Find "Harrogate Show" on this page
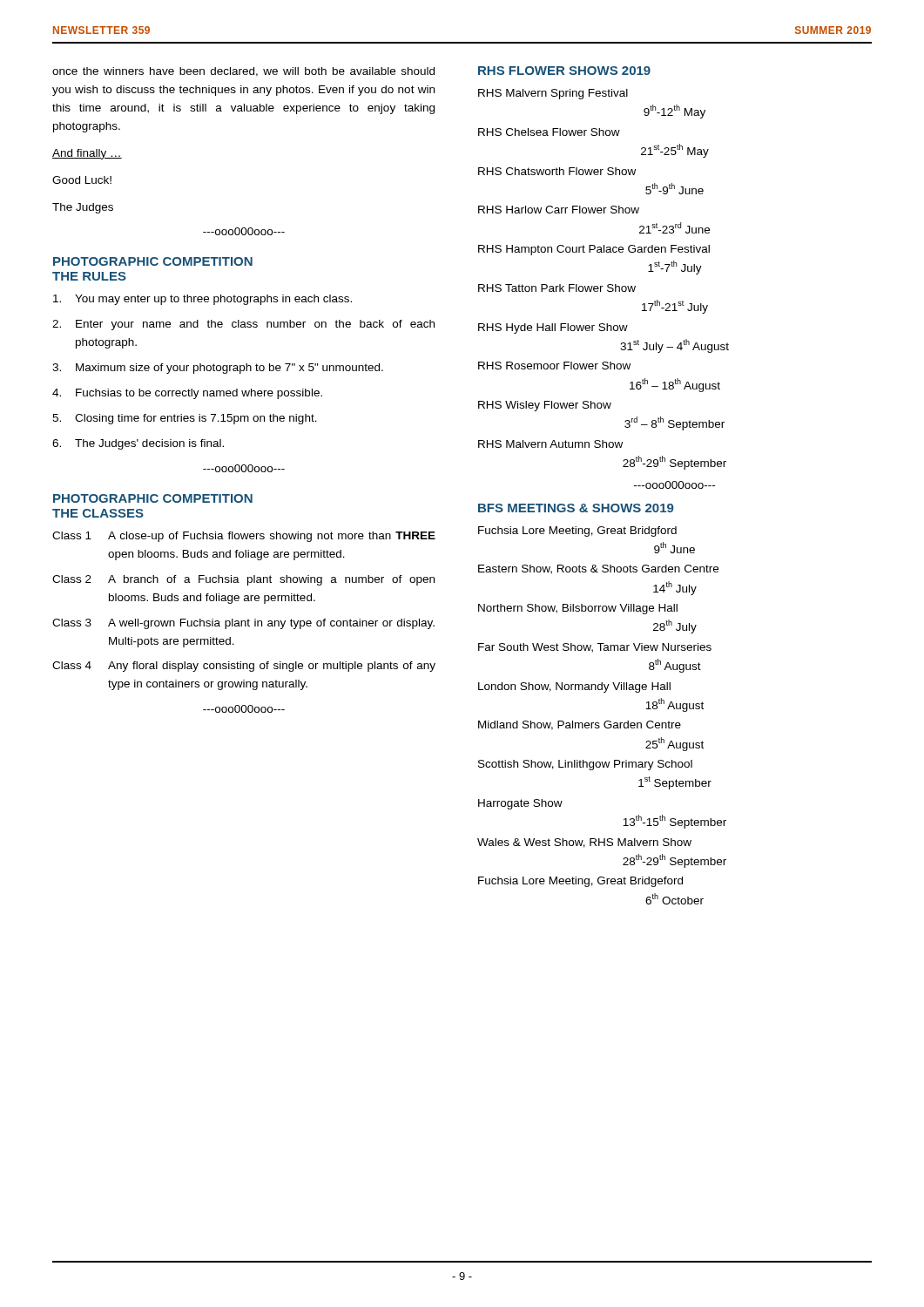924x1307 pixels. click(520, 803)
